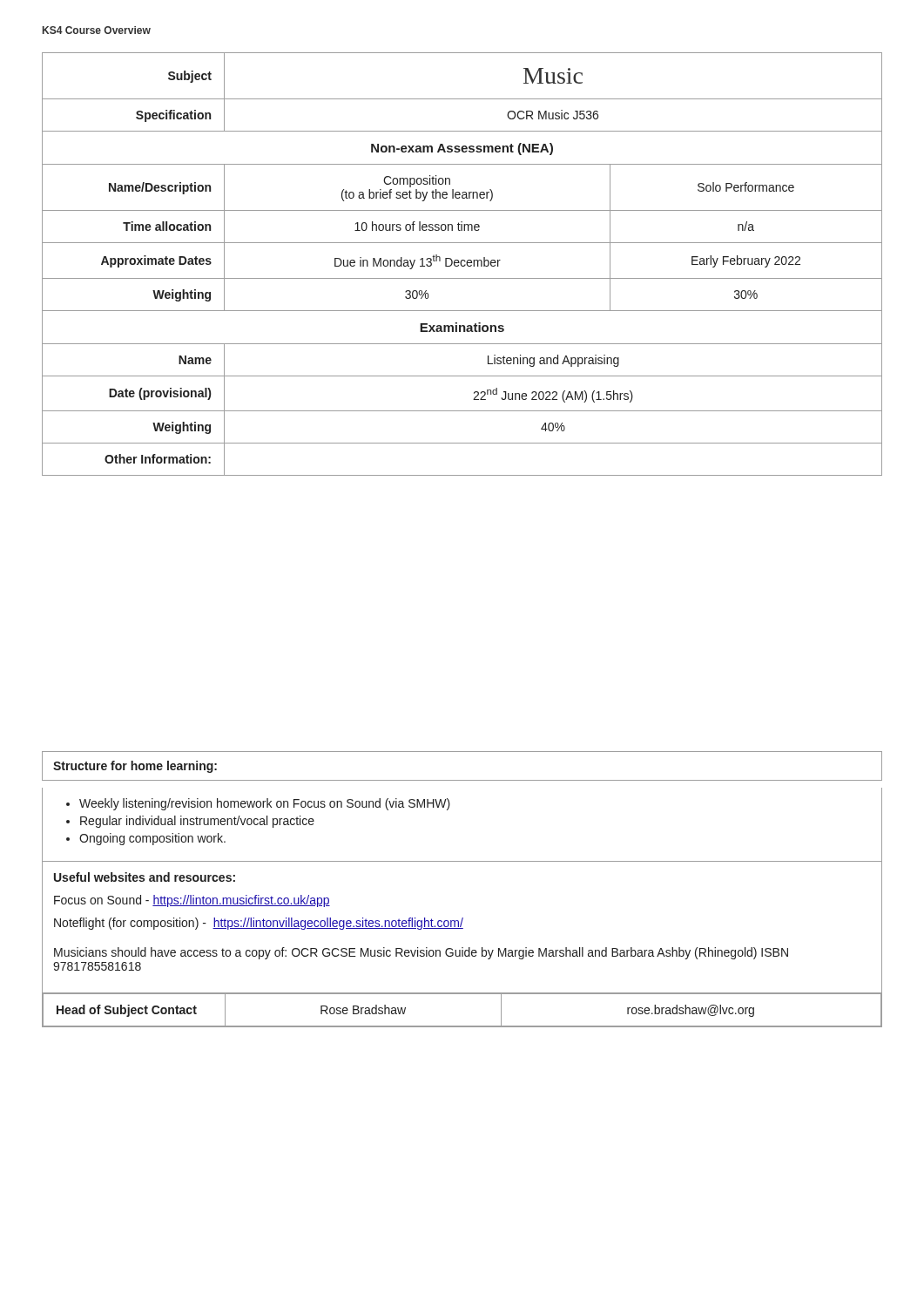Screen dimensions: 1307x924
Task: Locate the text block starting "Noteflight (for composition)"
Action: pyautogui.click(x=258, y=923)
